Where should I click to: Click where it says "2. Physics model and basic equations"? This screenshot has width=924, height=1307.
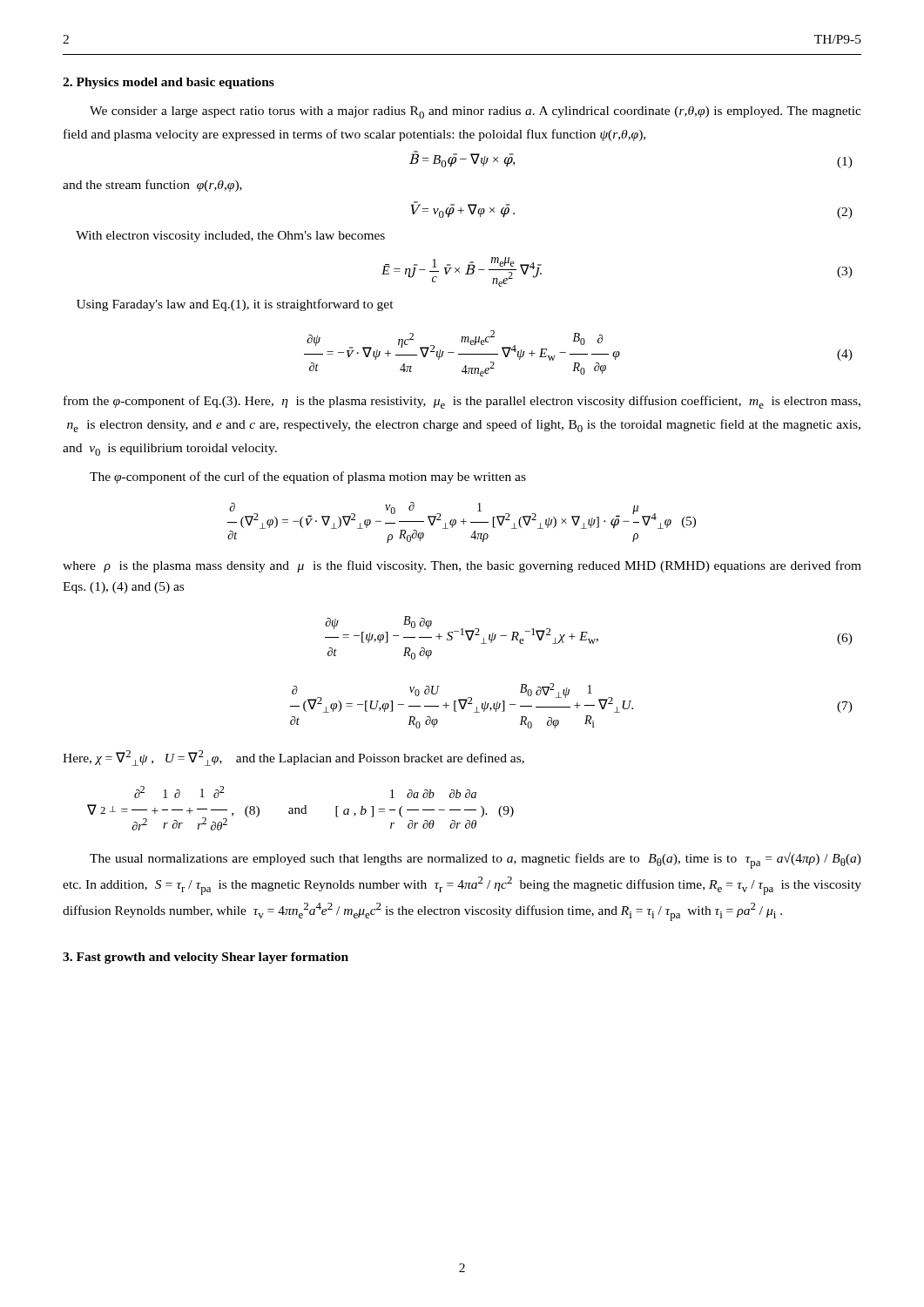click(168, 81)
